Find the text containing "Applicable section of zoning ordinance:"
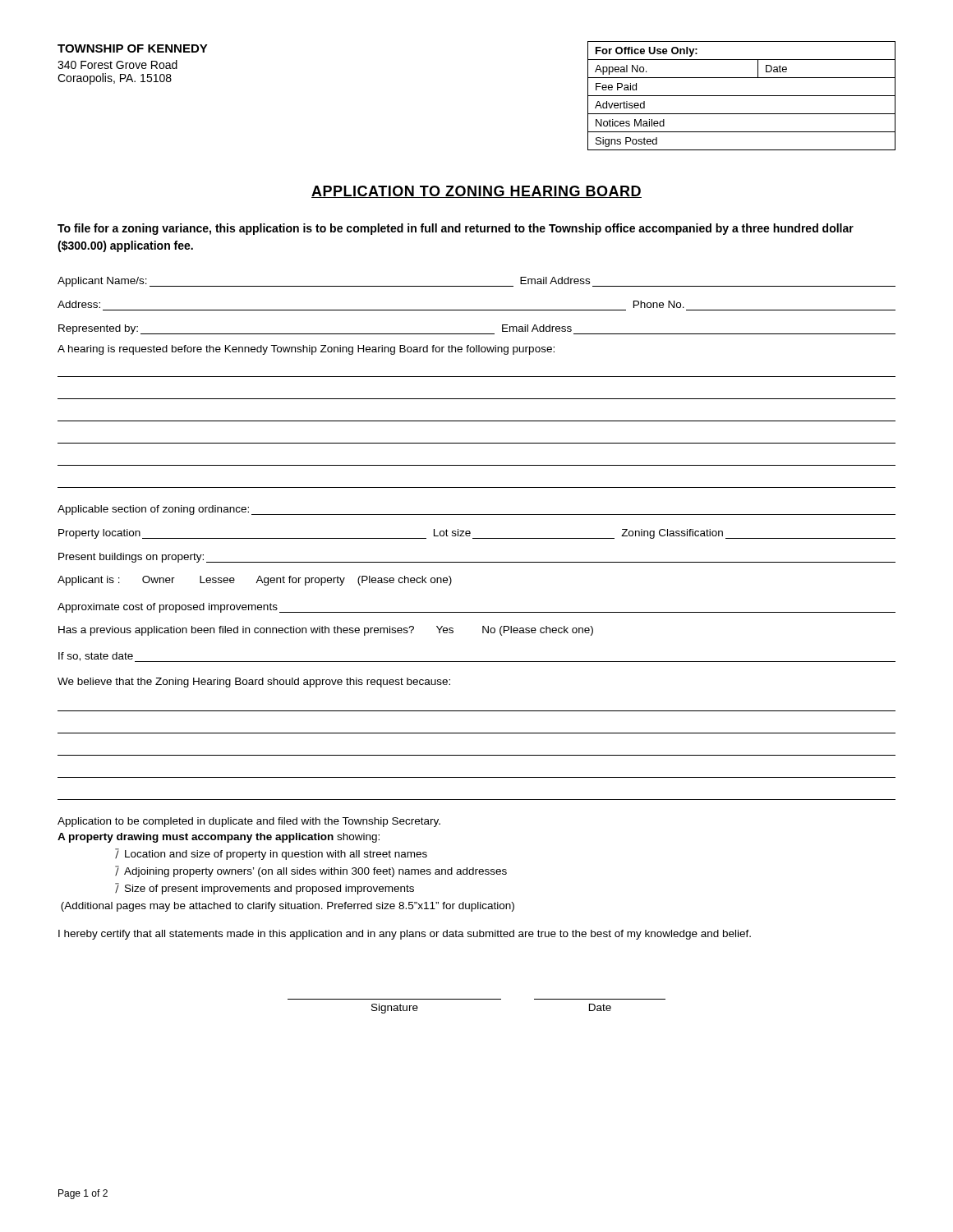 click(476, 507)
